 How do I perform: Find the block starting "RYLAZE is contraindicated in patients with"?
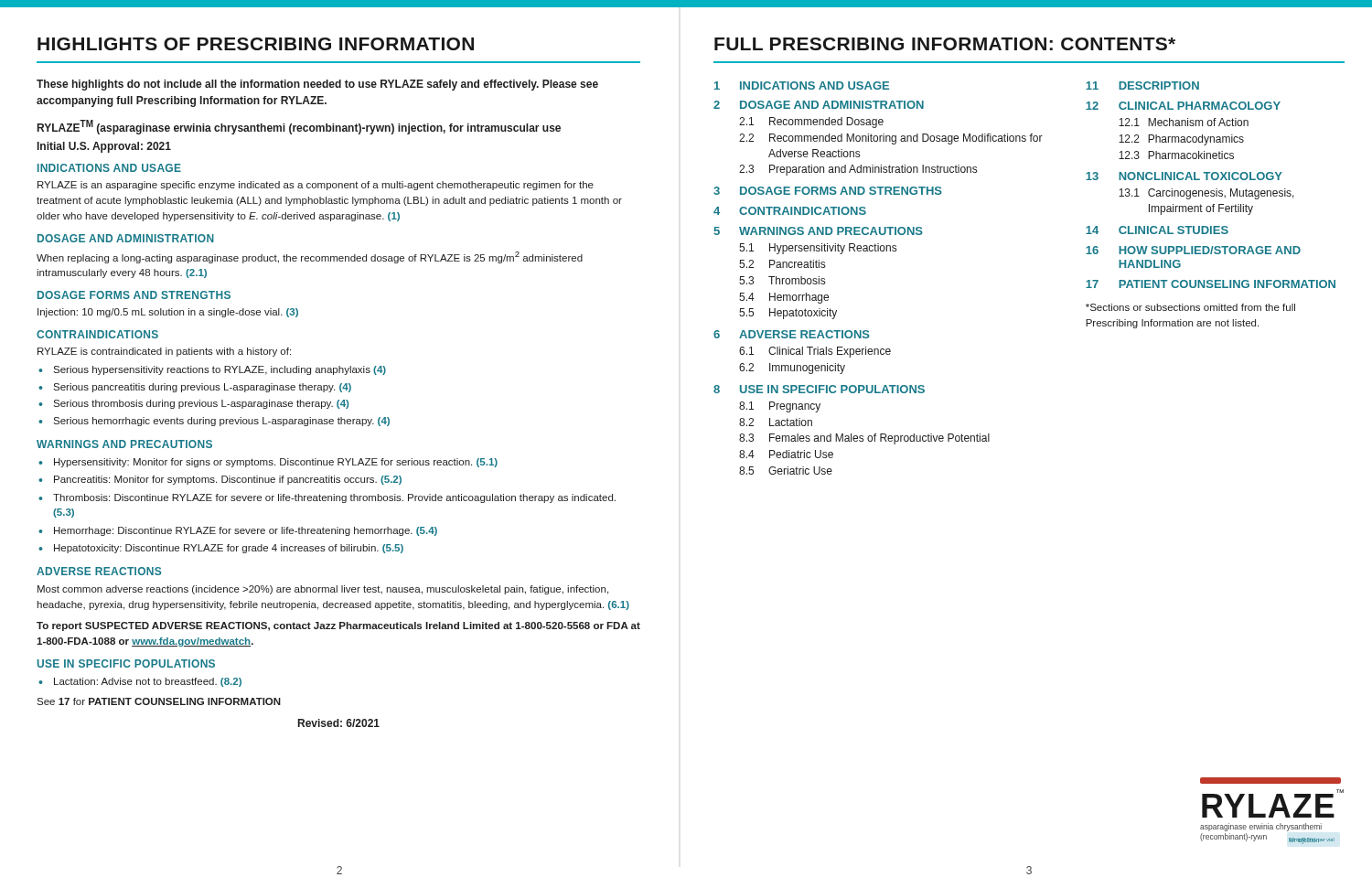point(164,351)
